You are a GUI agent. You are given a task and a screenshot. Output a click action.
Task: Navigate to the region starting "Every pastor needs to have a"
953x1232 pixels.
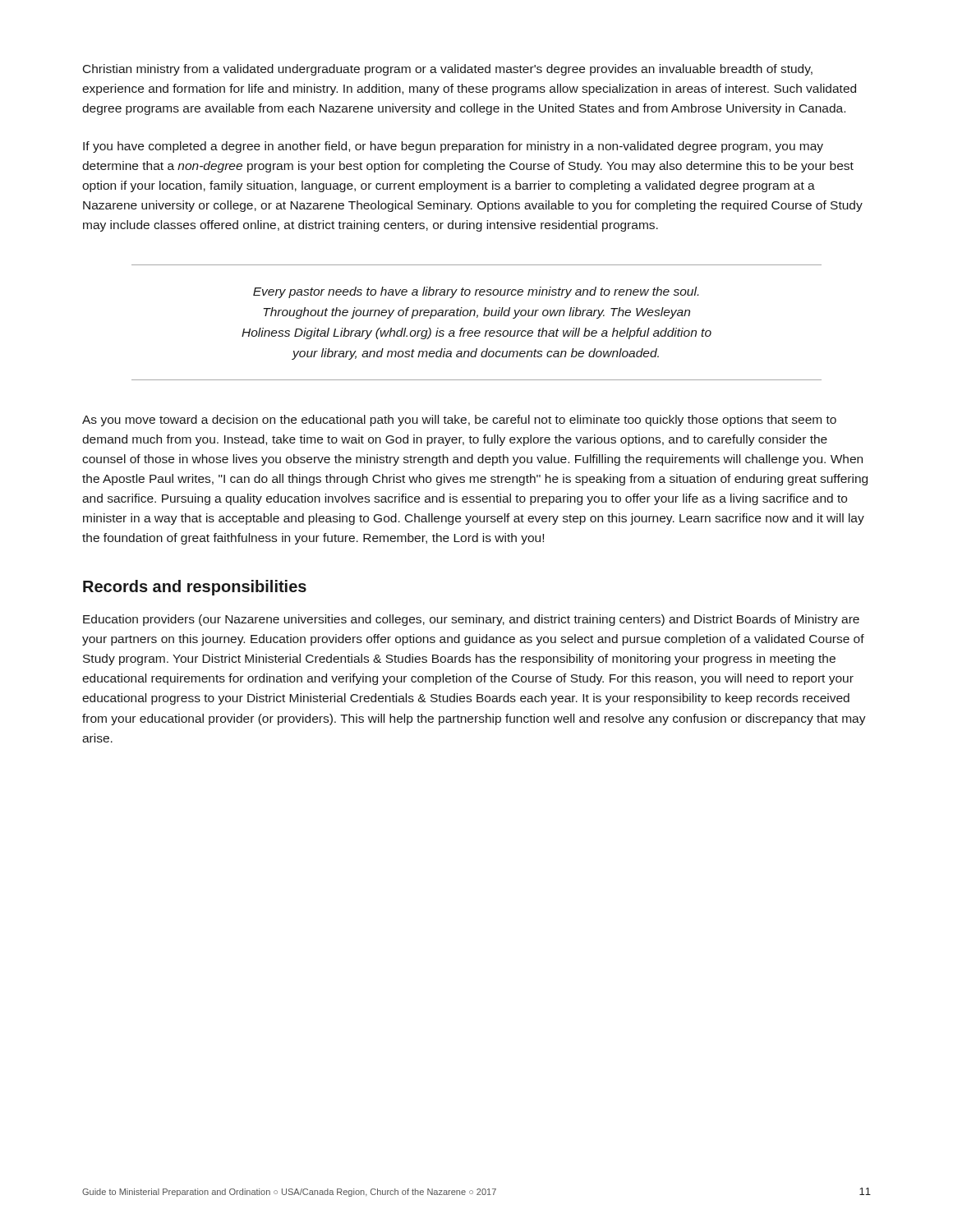pyautogui.click(x=476, y=323)
